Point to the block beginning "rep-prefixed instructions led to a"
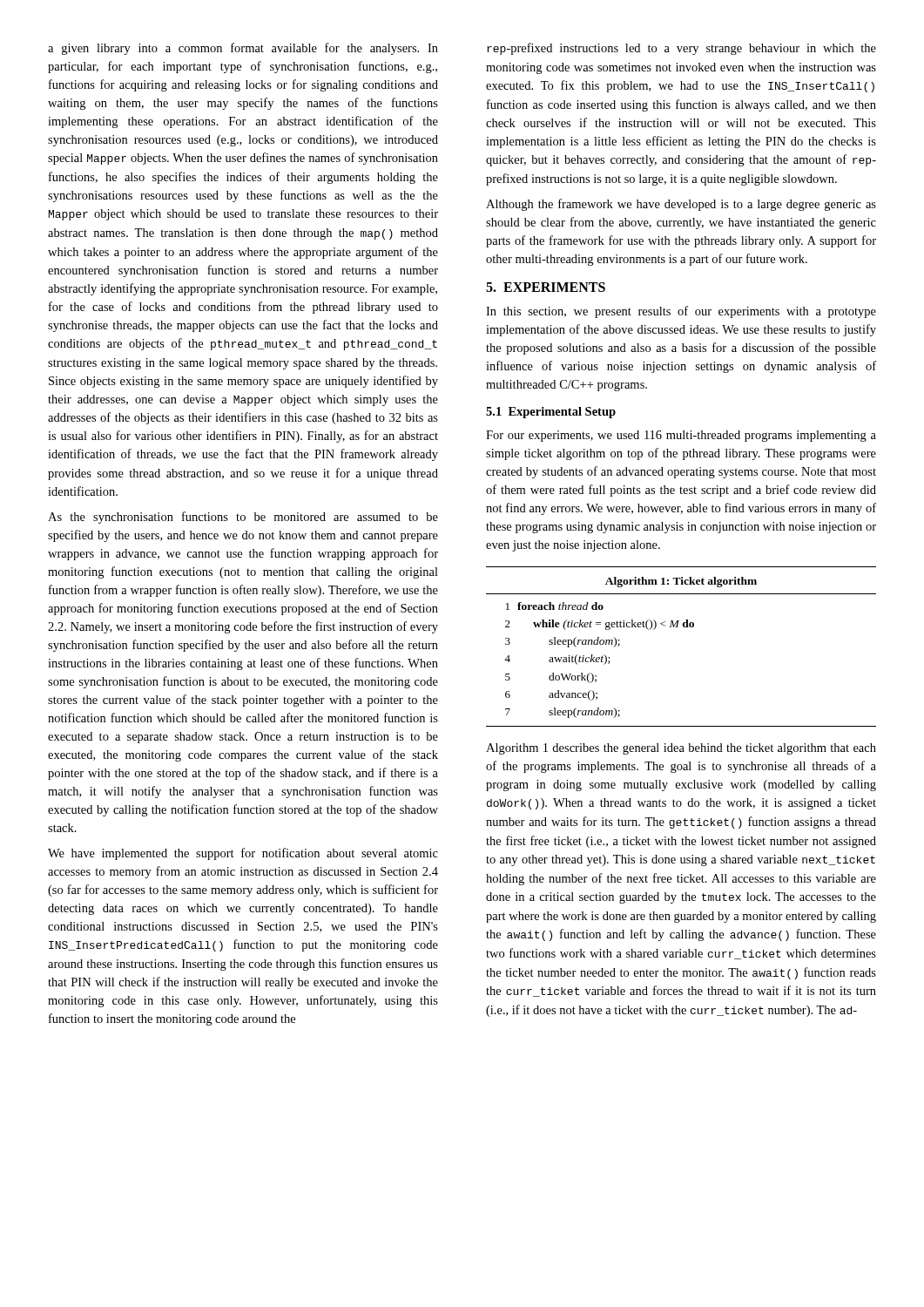 tap(681, 154)
